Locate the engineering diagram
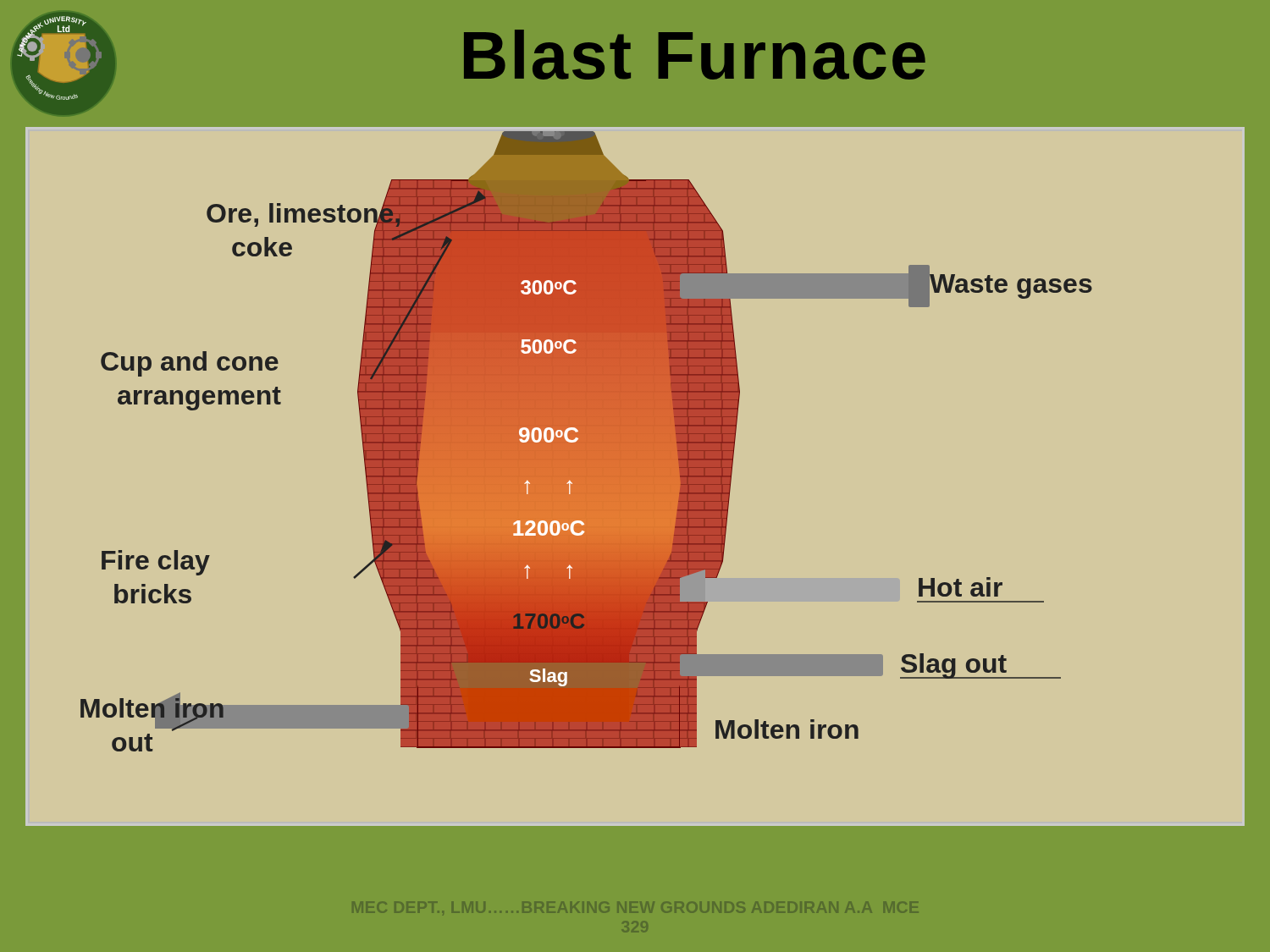Image resolution: width=1270 pixels, height=952 pixels. [635, 476]
